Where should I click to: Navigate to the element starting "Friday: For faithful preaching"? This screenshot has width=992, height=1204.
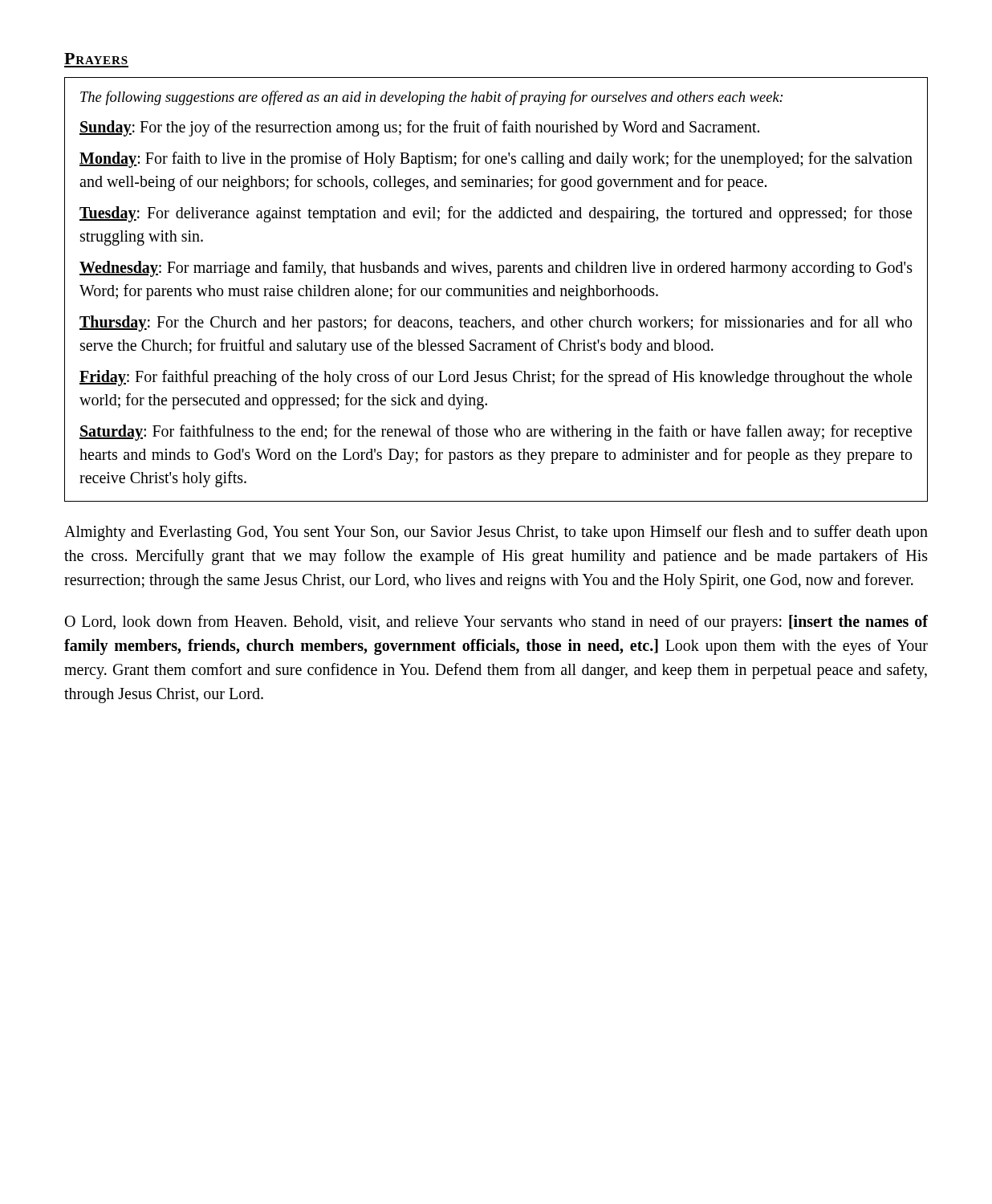tap(496, 388)
